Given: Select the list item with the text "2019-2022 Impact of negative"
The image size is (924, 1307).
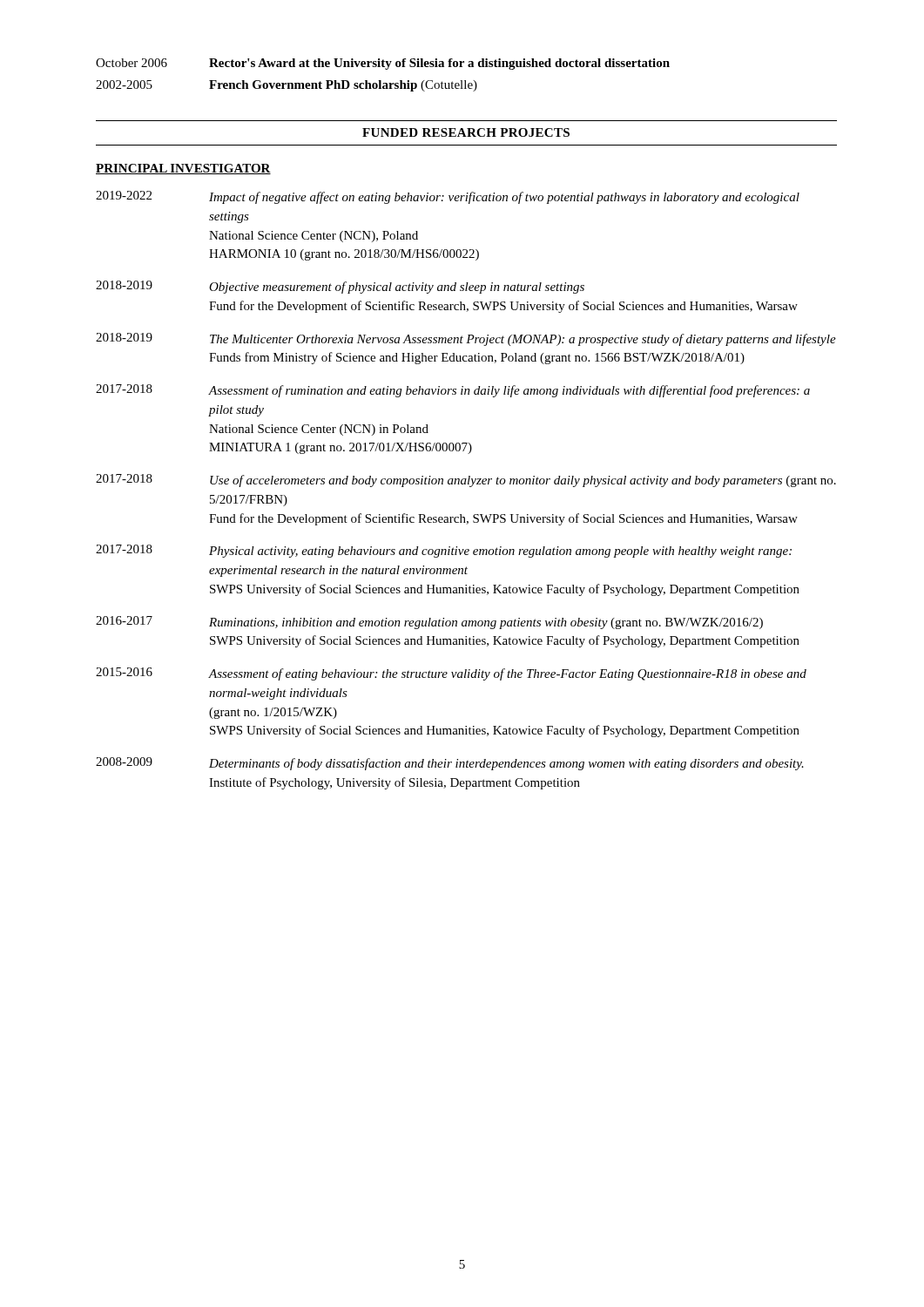Looking at the screenshot, I should coord(448,197).
